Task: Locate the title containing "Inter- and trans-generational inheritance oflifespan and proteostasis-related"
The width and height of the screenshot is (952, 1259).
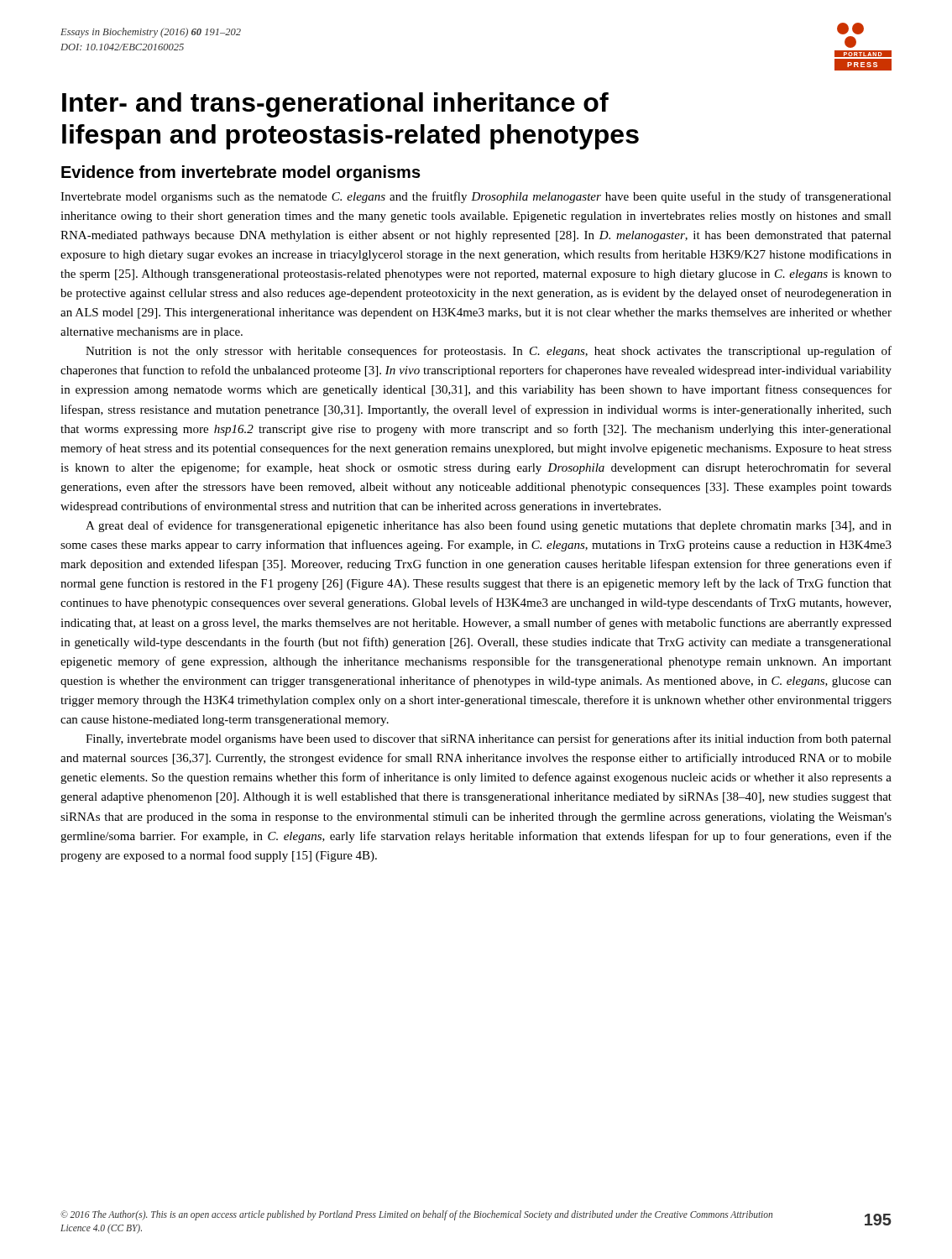Action: (x=350, y=118)
